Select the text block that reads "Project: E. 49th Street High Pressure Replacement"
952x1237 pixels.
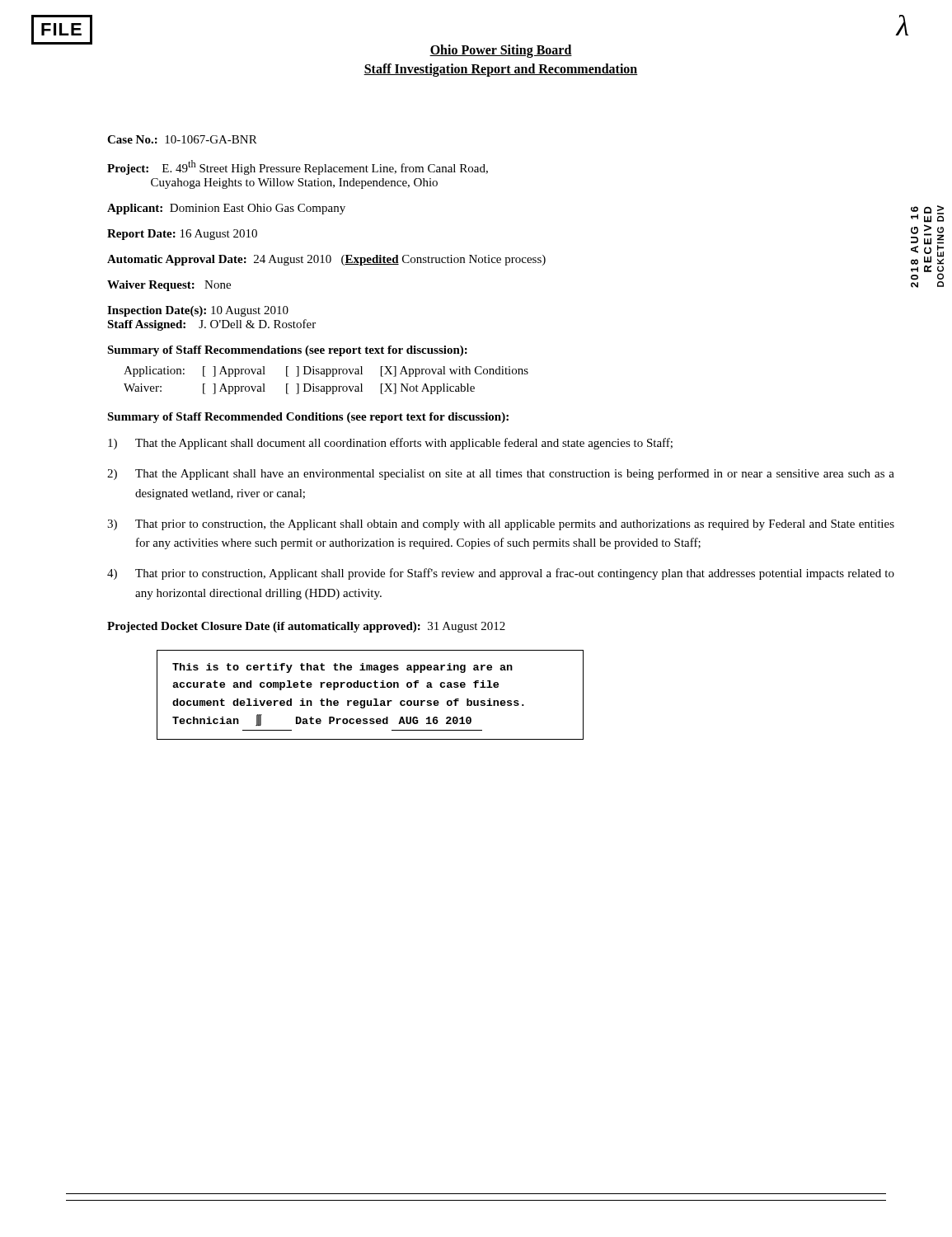click(x=298, y=174)
